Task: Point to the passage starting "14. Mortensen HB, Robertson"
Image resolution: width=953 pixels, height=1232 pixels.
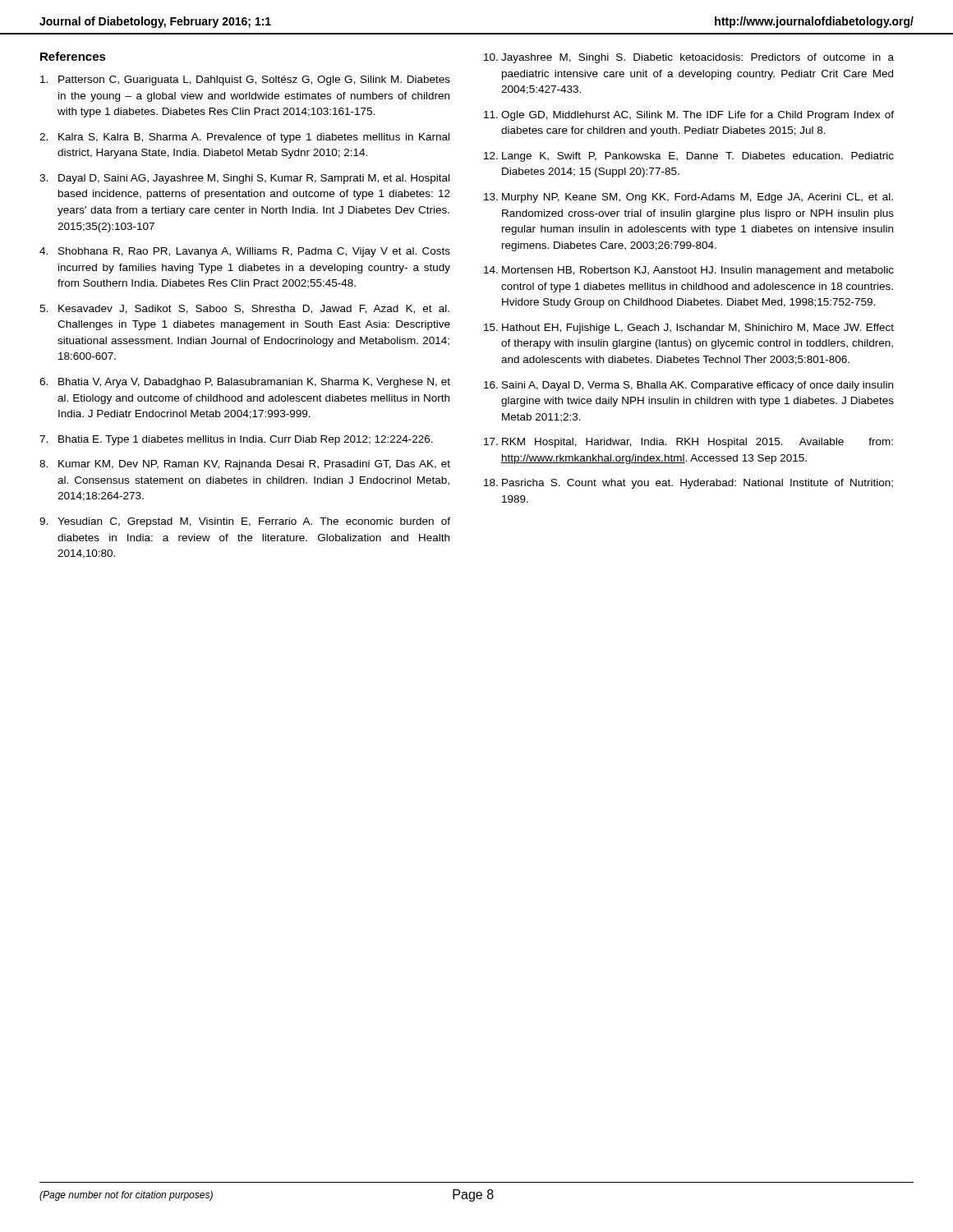Action: pyautogui.click(x=688, y=286)
